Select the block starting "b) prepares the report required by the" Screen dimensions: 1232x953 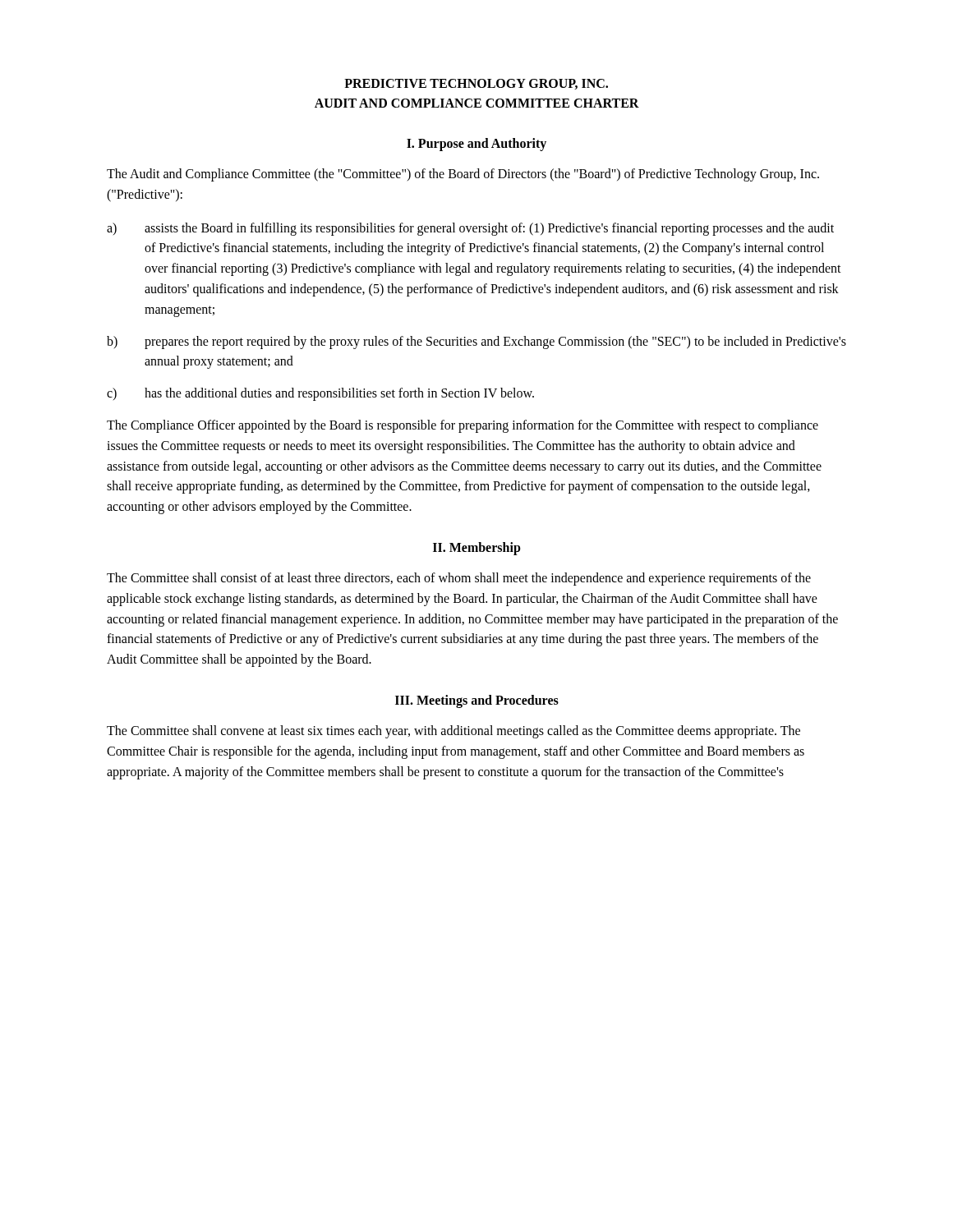pyautogui.click(x=476, y=352)
